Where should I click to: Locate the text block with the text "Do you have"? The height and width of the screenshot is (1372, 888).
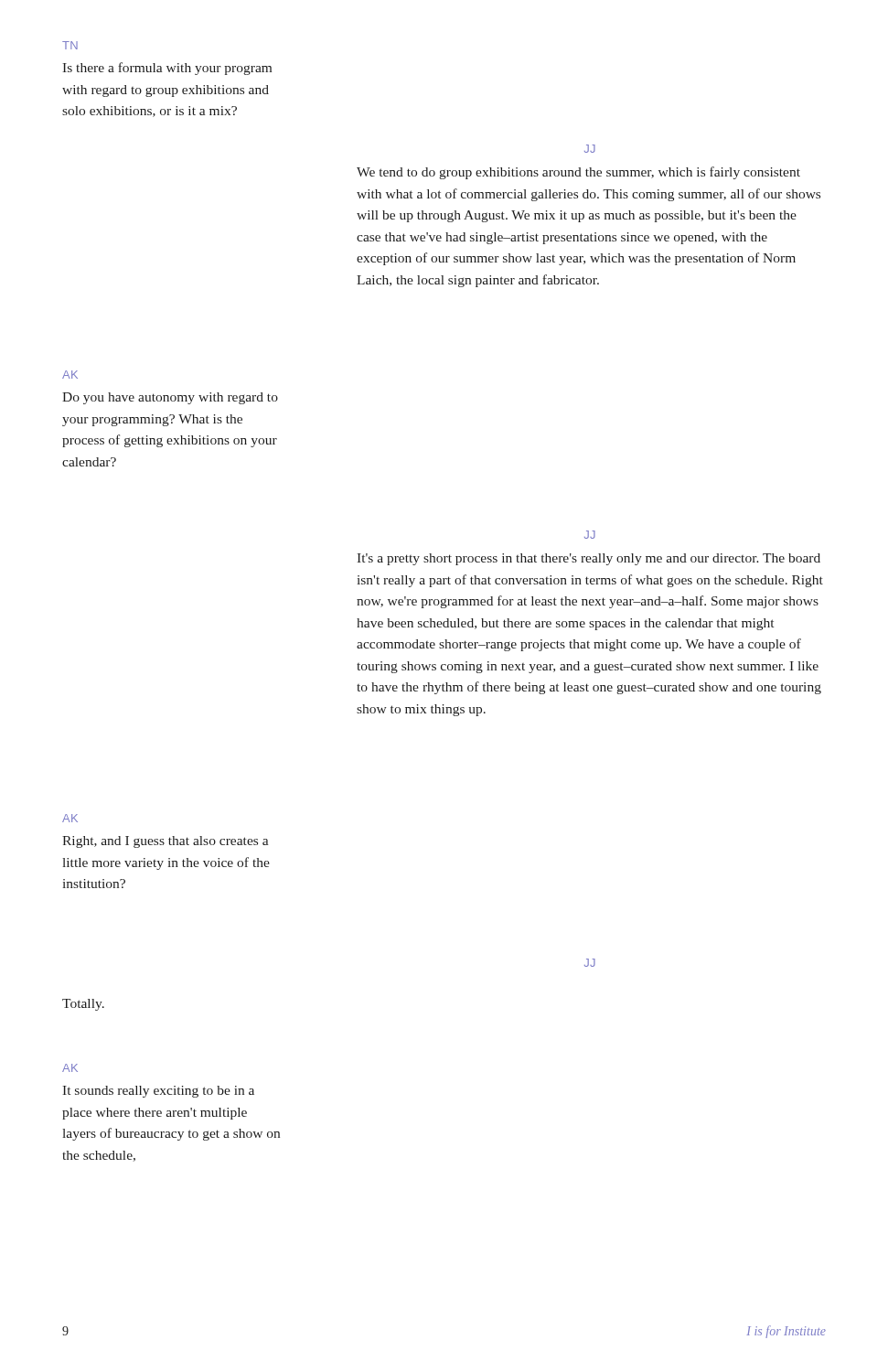170,429
